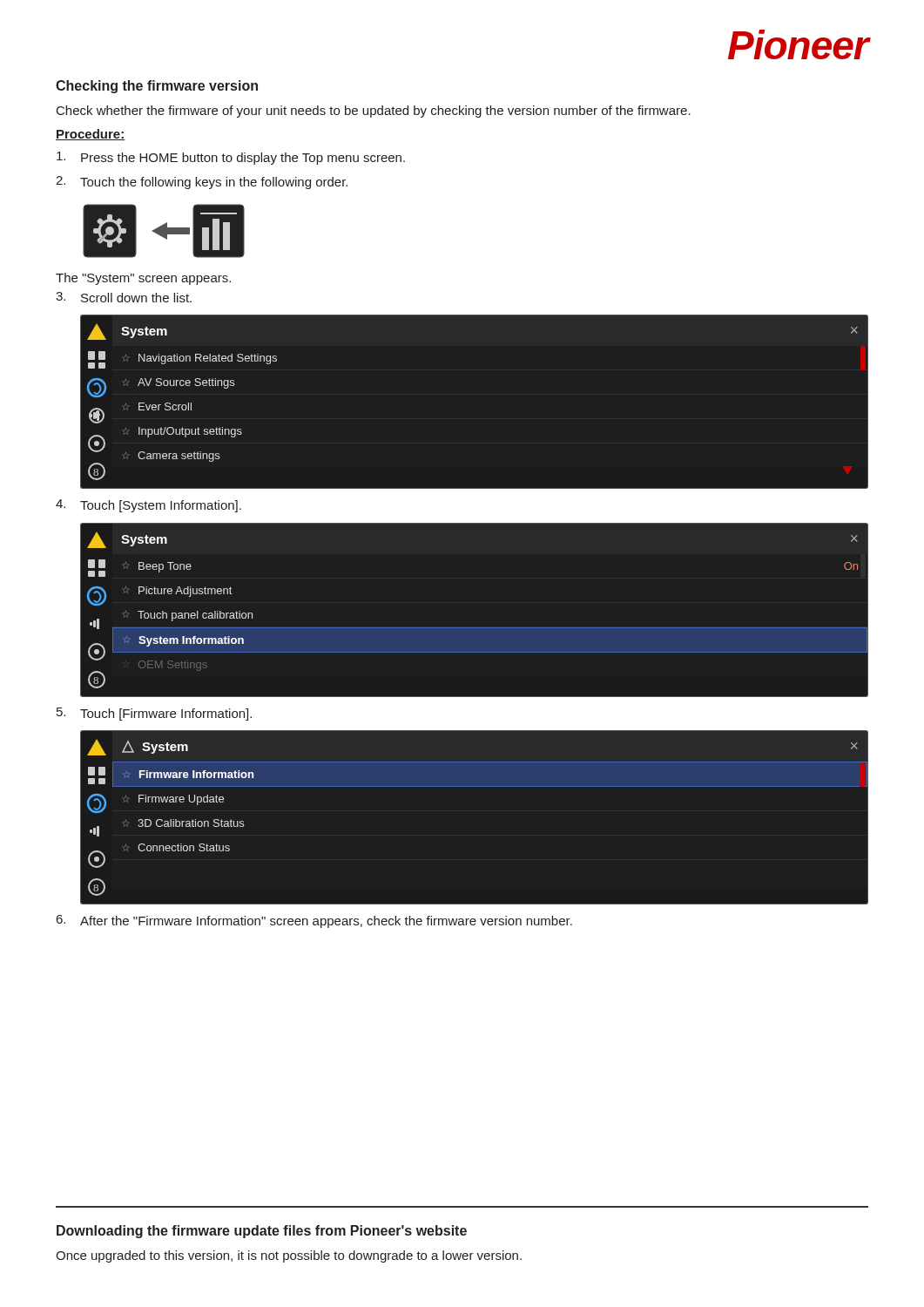Find the list item containing "Press the HOME"

[231, 157]
